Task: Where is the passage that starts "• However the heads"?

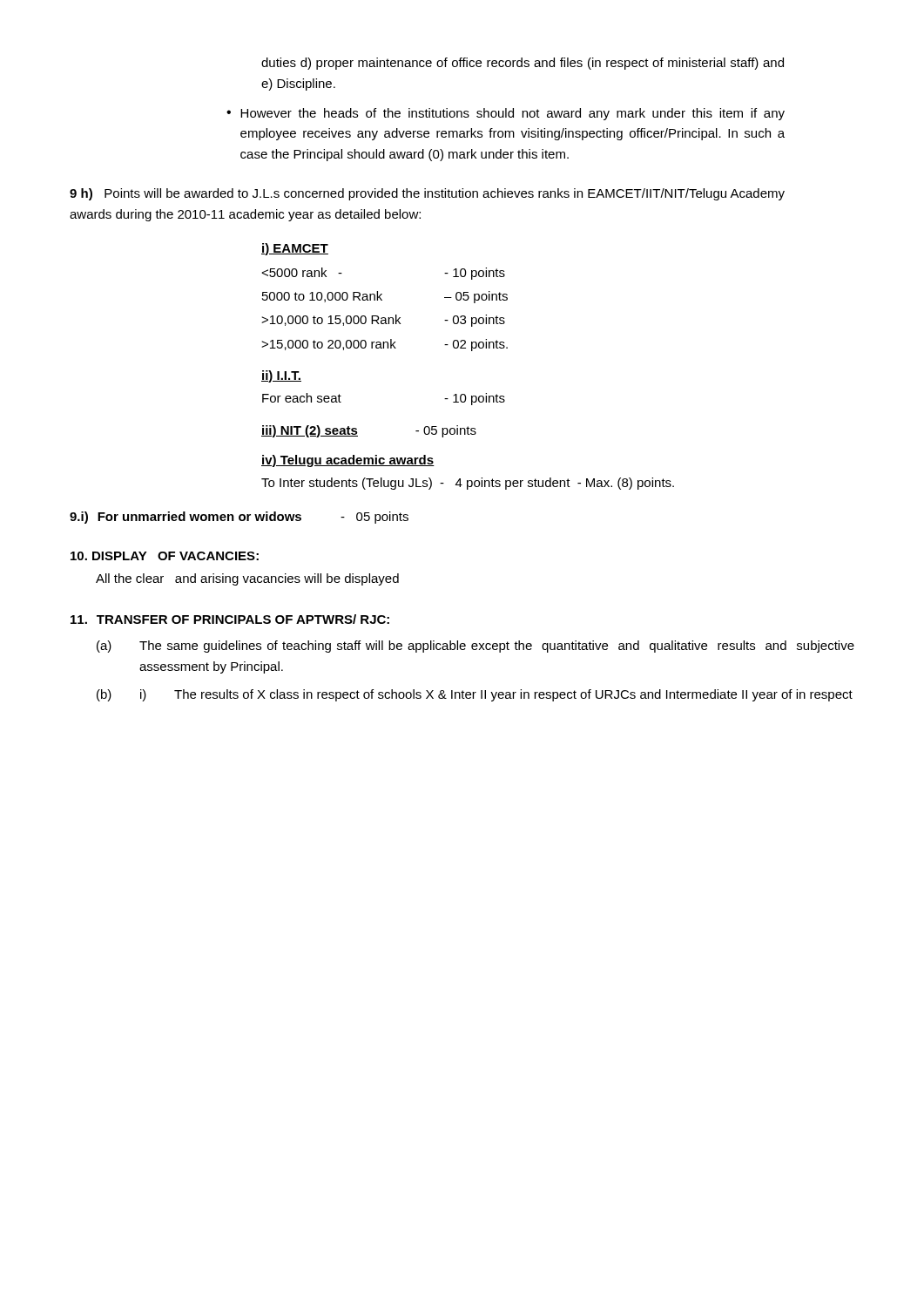Action: click(506, 133)
